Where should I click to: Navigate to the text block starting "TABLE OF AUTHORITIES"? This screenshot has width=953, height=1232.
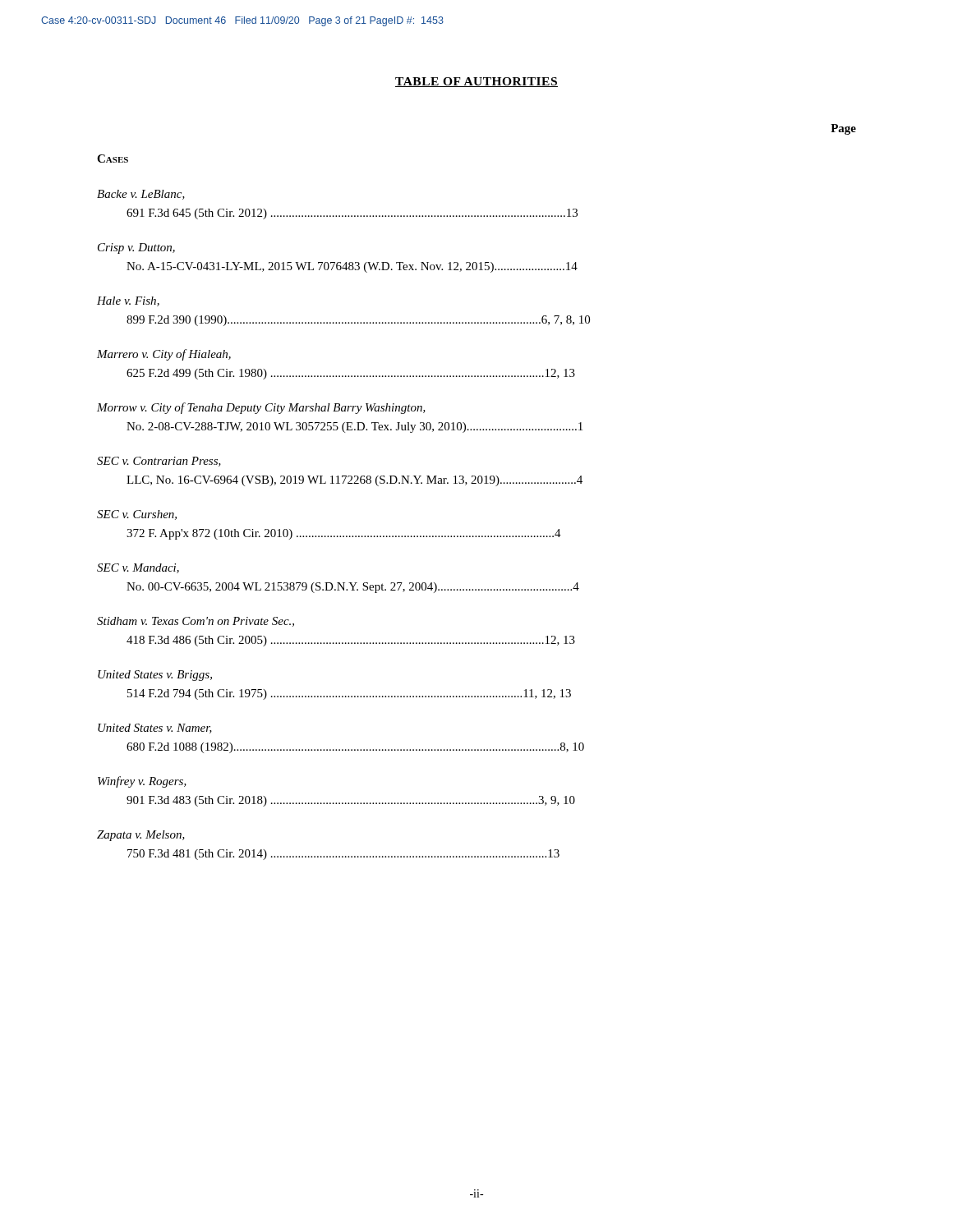(x=476, y=81)
